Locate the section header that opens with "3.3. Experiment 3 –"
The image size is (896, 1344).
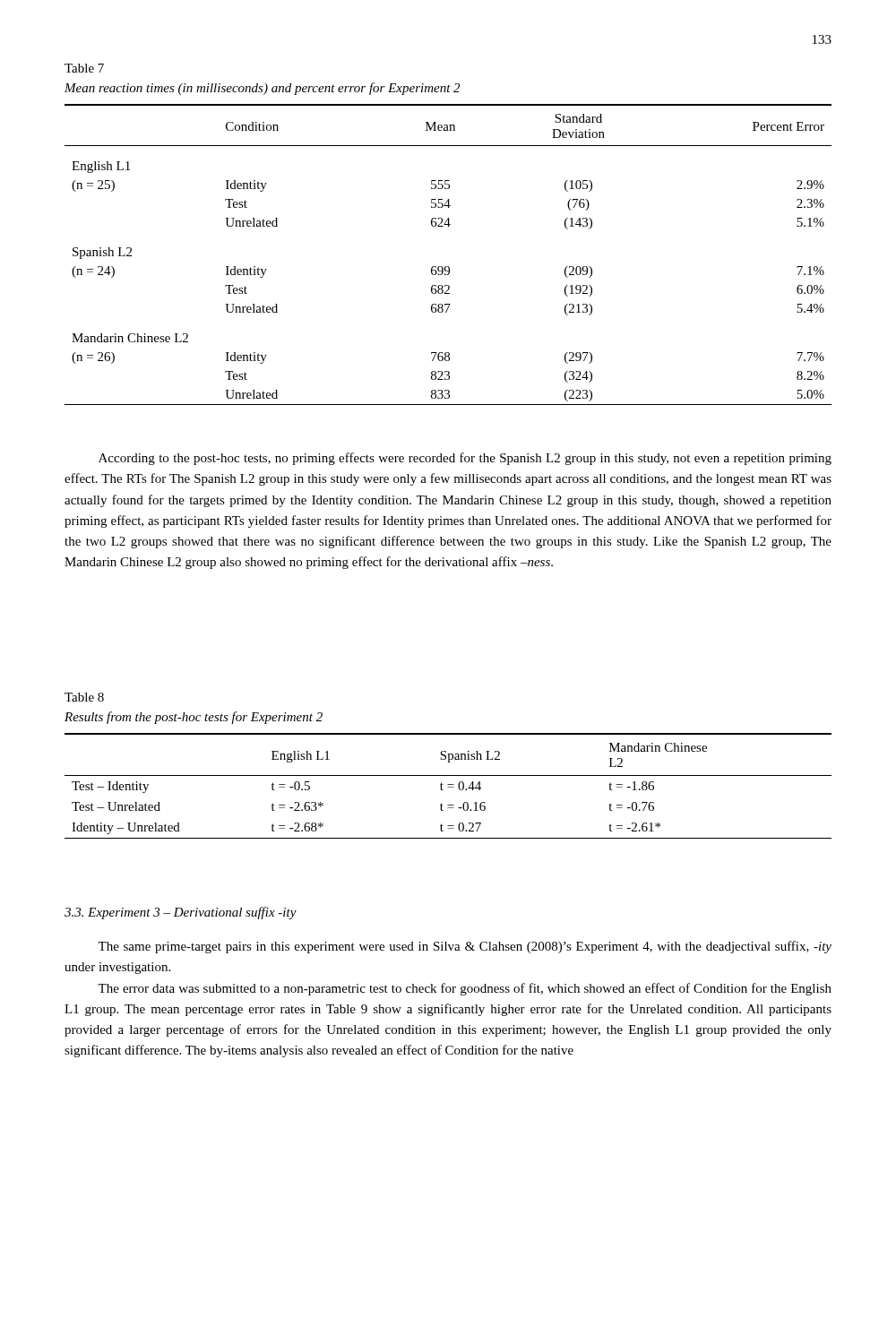(180, 912)
